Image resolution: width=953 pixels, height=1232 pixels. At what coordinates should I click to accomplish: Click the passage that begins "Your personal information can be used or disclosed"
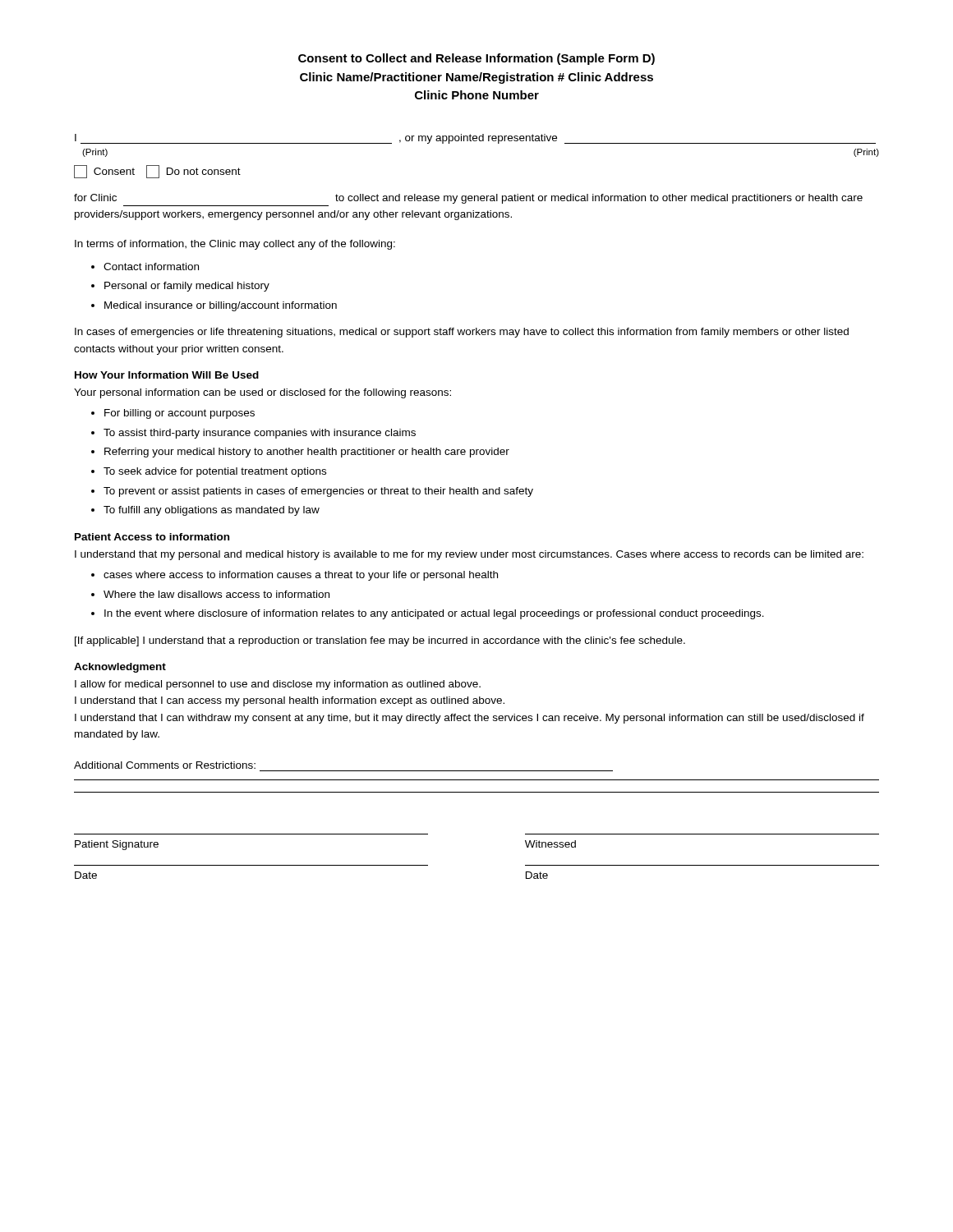pos(263,392)
